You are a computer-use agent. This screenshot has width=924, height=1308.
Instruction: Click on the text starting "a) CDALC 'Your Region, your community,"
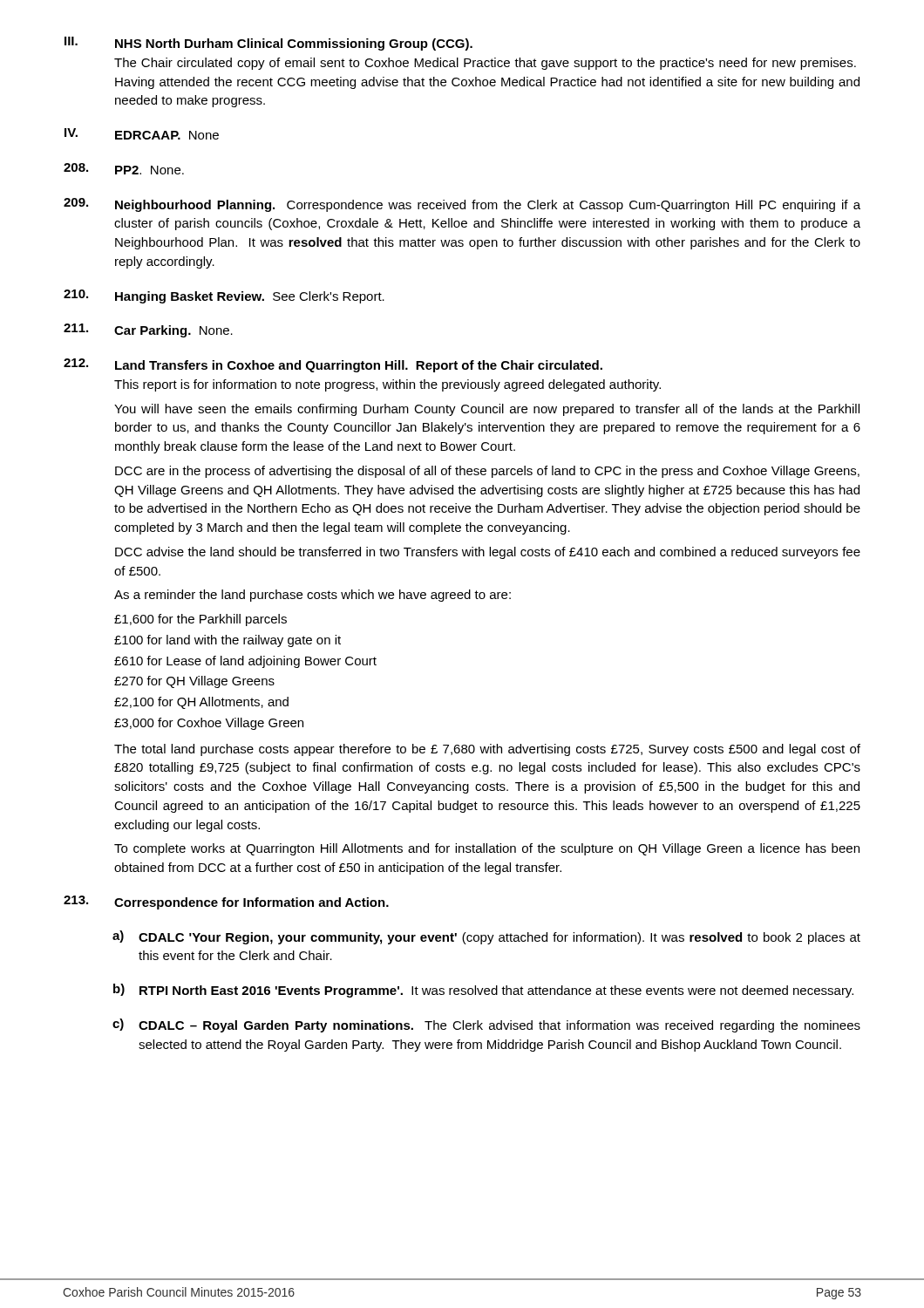486,949
